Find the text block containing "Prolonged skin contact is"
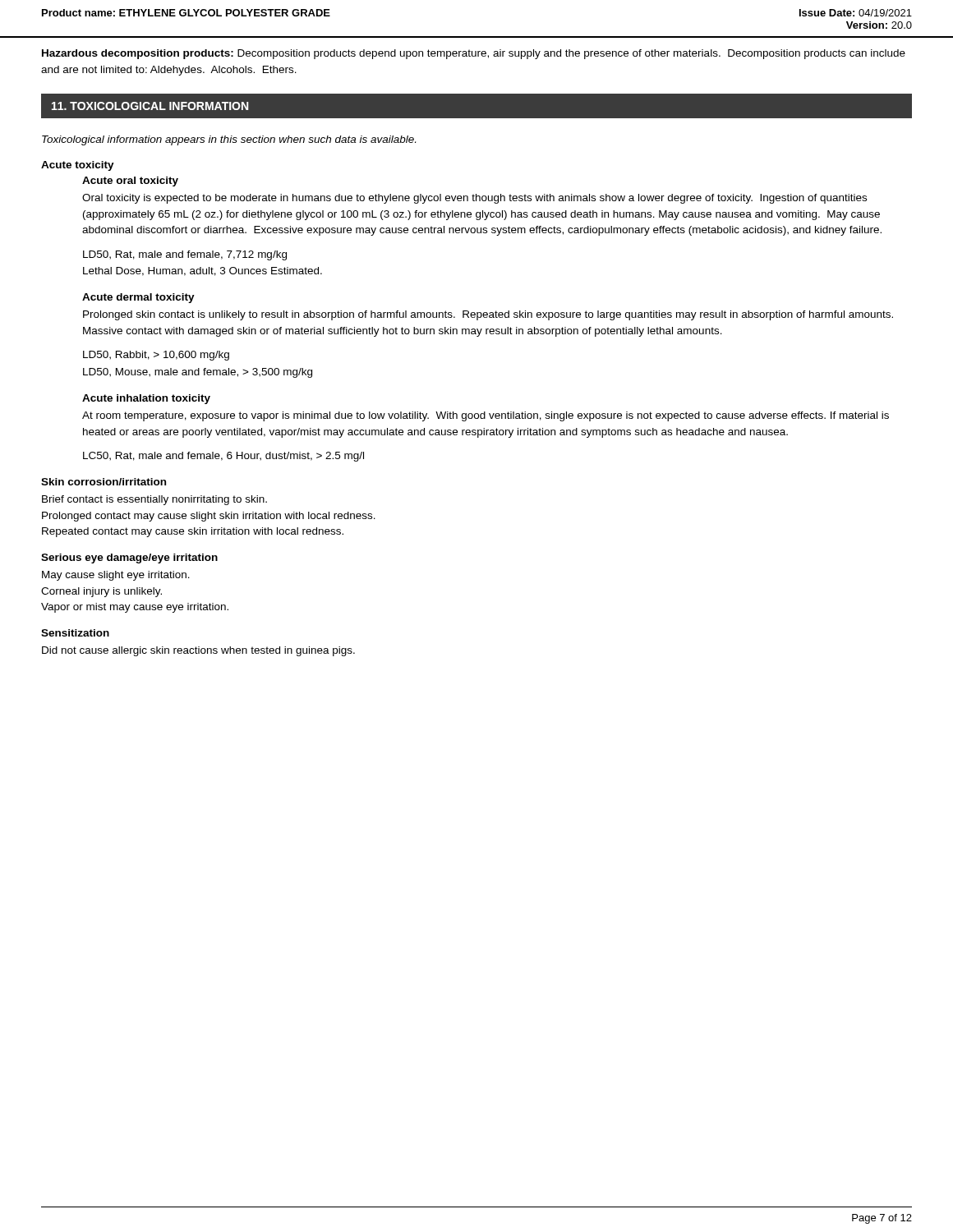 pos(490,322)
